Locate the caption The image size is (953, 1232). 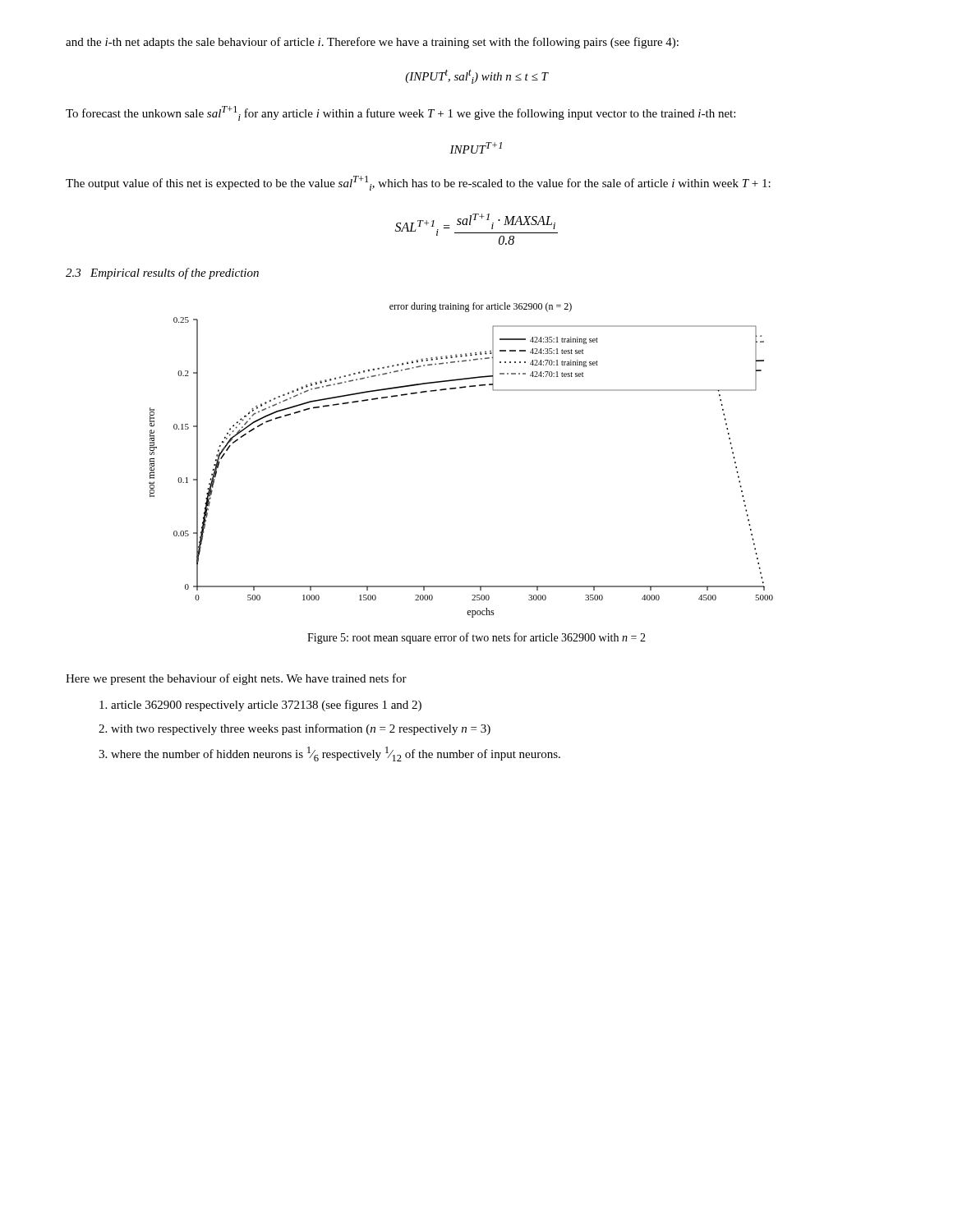(x=476, y=637)
